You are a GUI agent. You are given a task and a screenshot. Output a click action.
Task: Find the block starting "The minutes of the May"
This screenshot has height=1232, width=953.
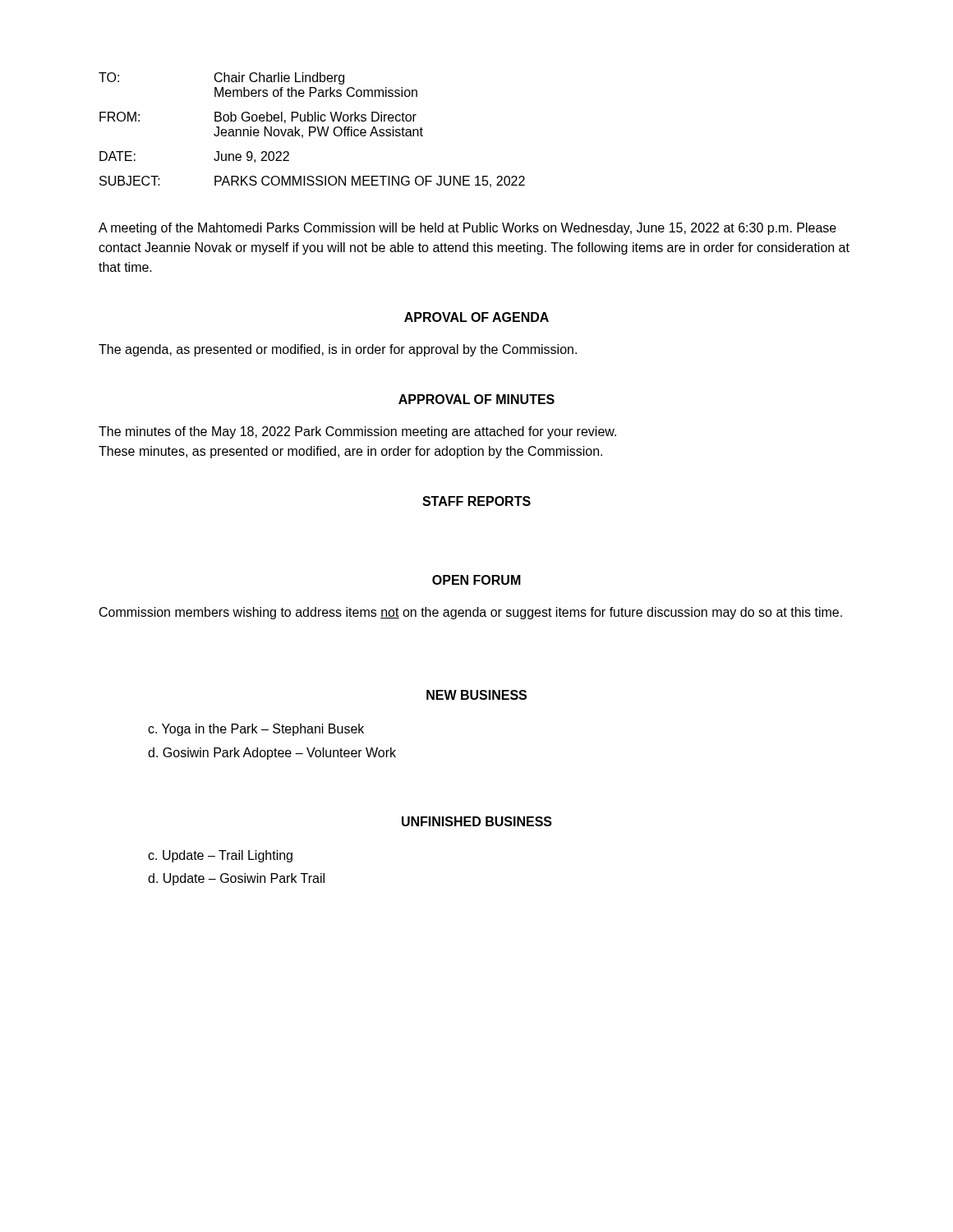[358, 441]
